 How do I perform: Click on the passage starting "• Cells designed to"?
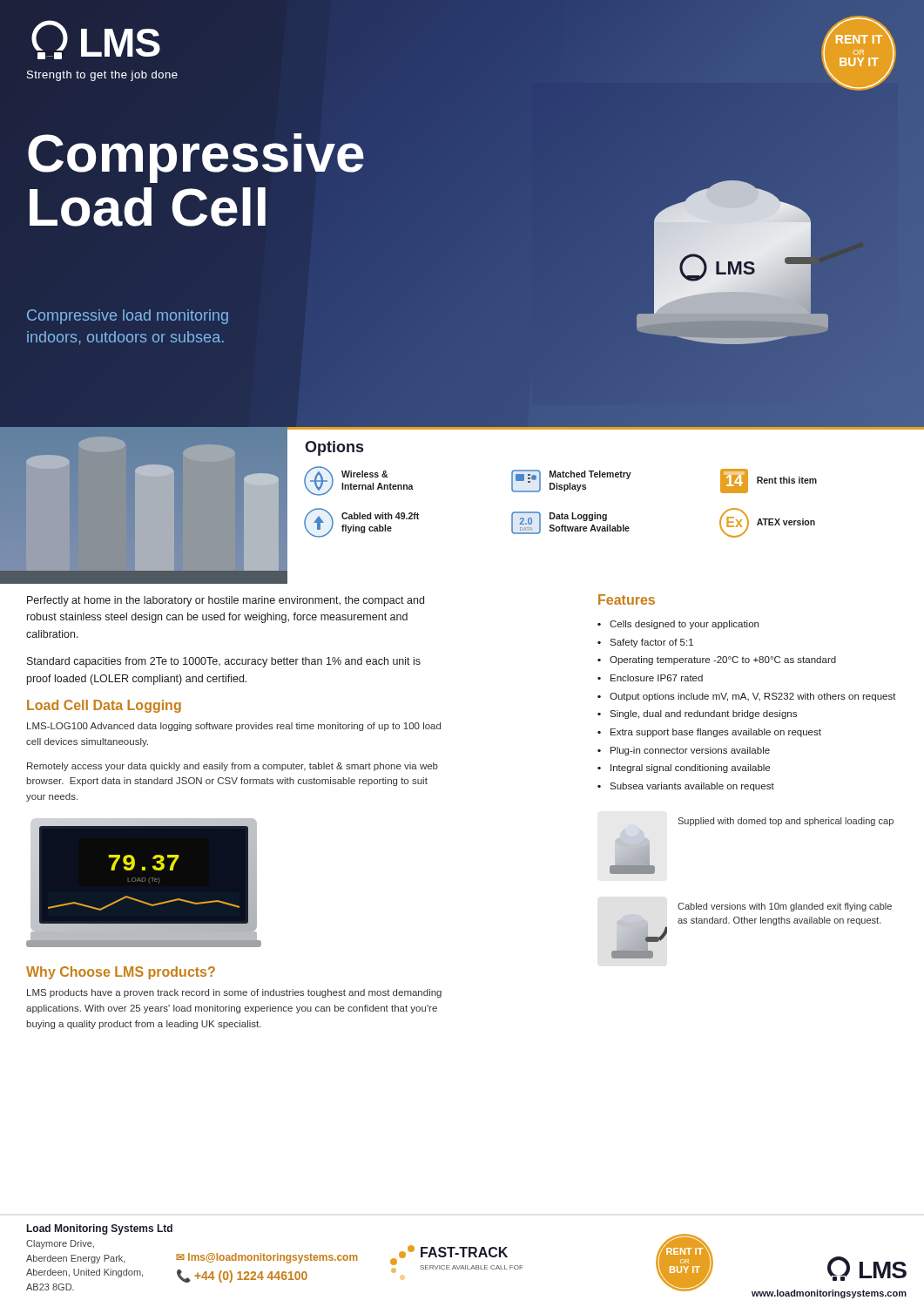click(748, 705)
